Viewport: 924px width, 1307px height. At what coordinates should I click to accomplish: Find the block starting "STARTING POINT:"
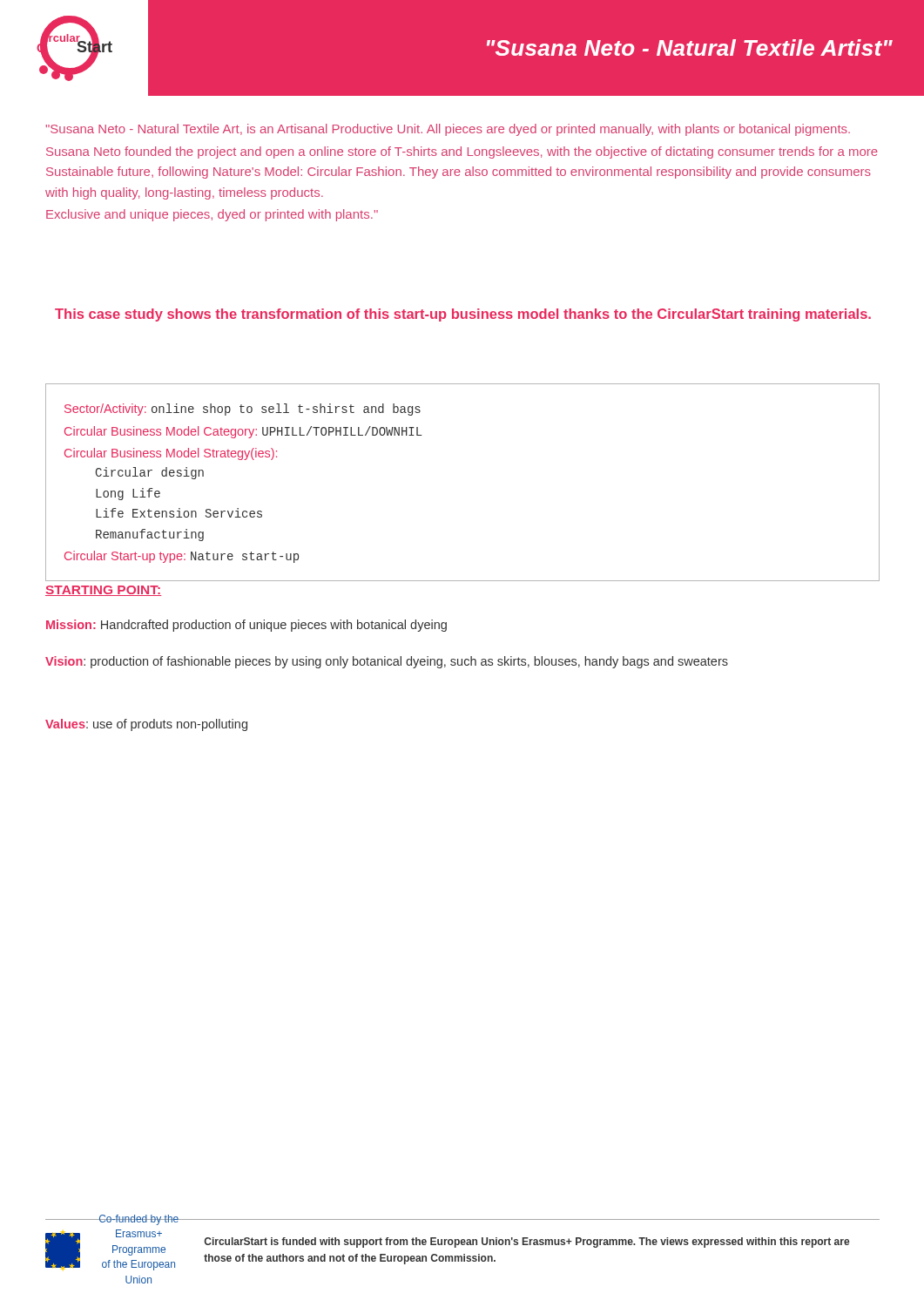103,589
